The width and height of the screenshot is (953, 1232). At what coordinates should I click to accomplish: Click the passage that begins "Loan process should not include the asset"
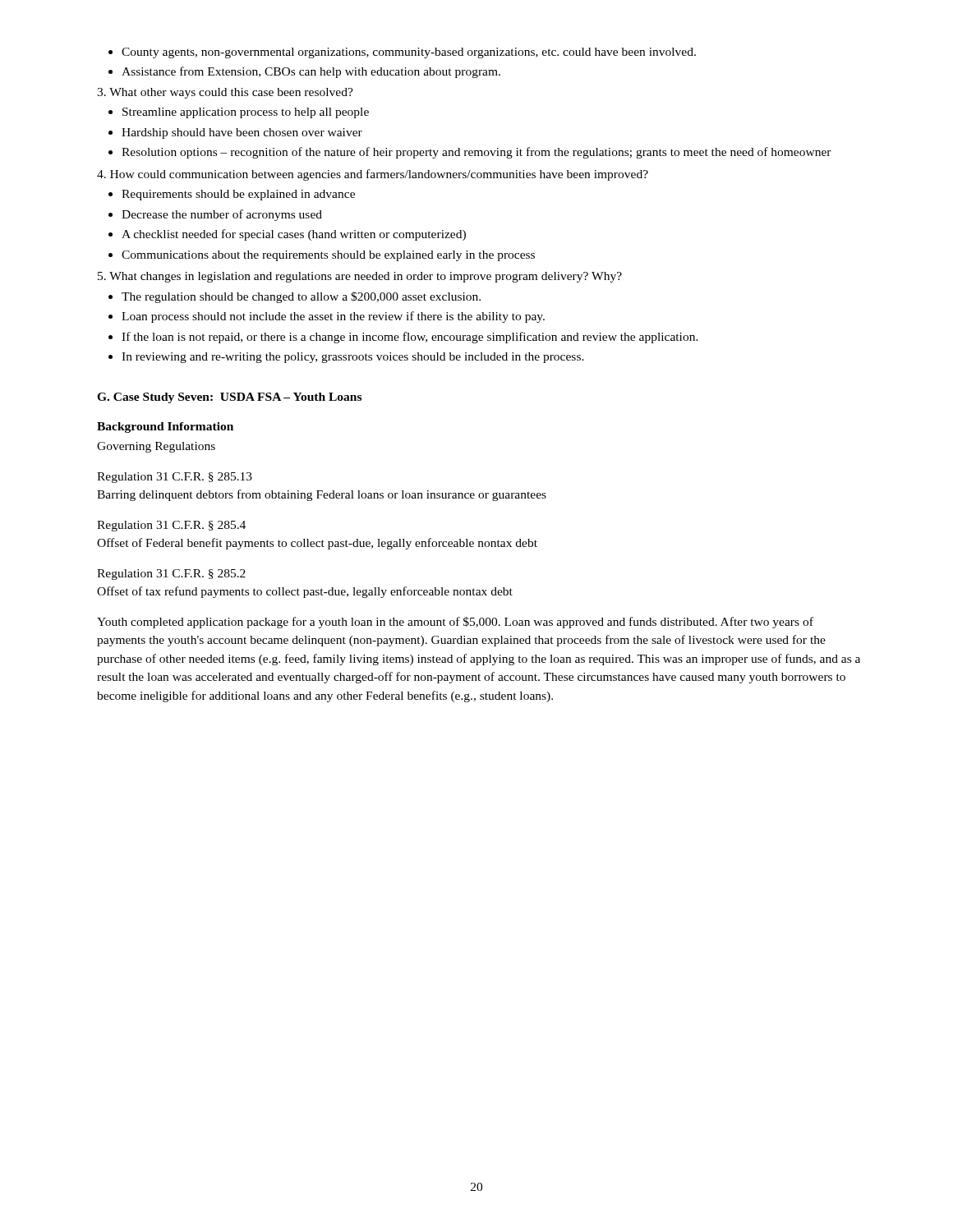point(493,317)
